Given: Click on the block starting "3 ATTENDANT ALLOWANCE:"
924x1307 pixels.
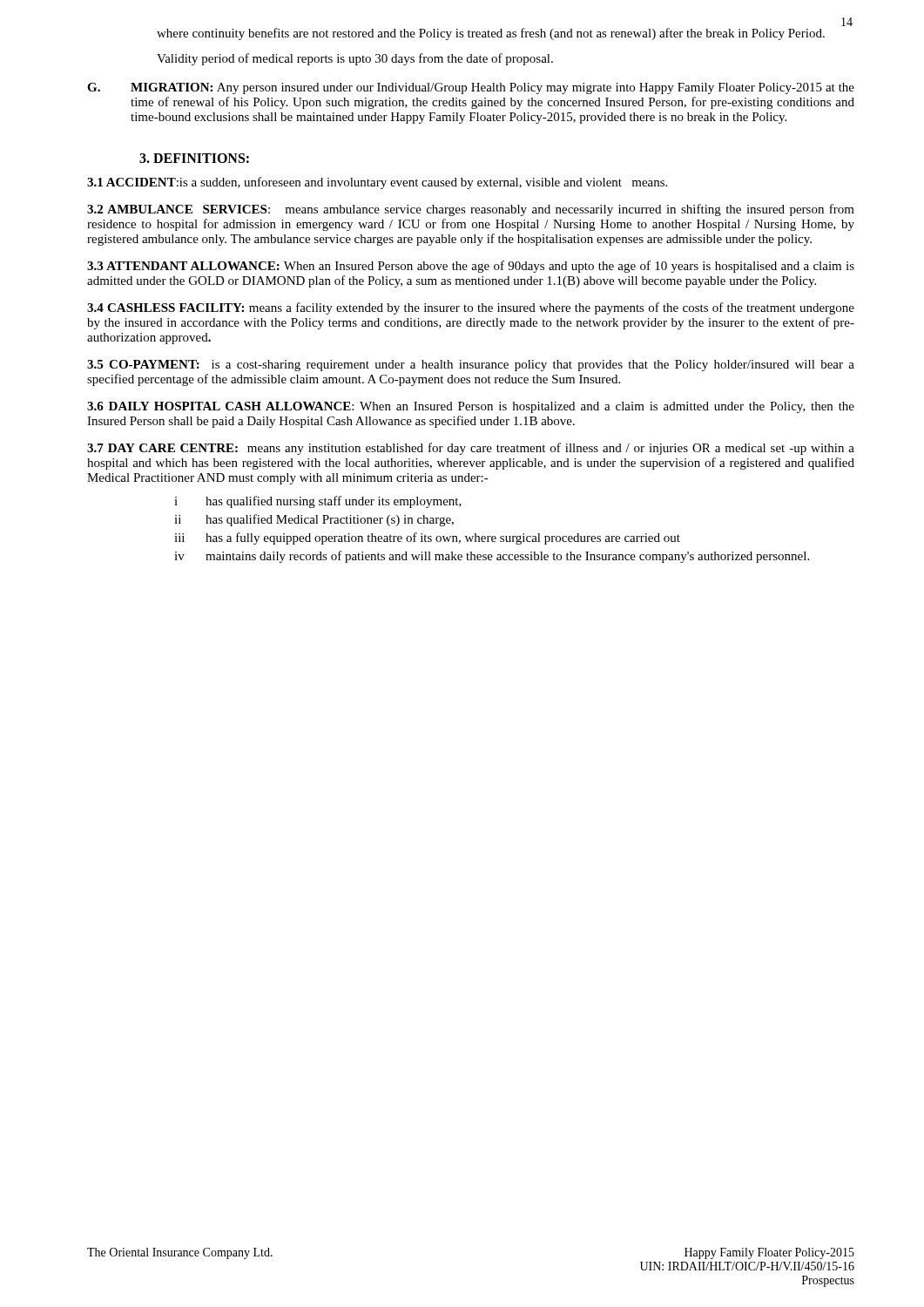Looking at the screenshot, I should 471,273.
